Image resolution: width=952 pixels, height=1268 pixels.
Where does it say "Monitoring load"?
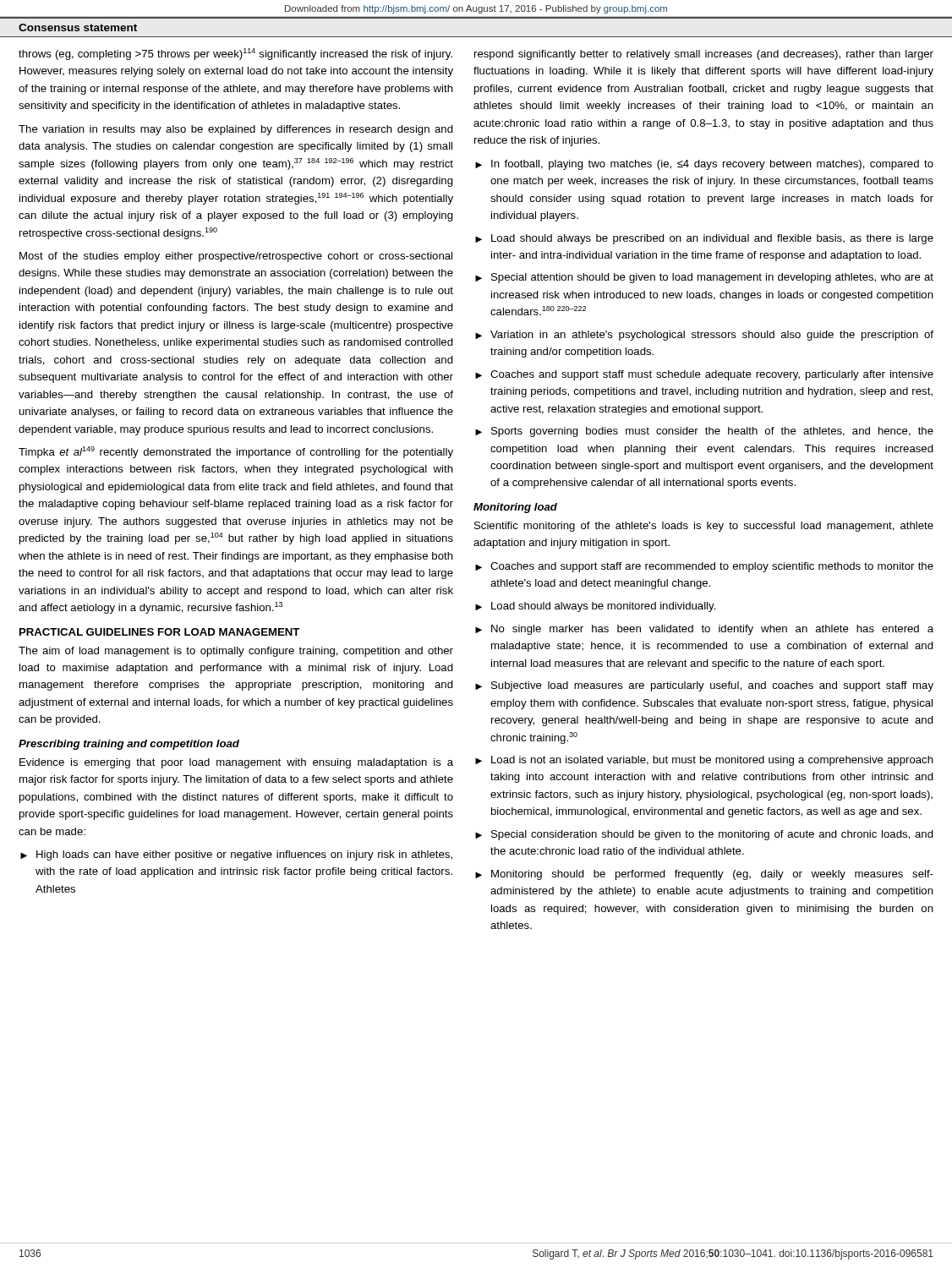(x=515, y=507)
